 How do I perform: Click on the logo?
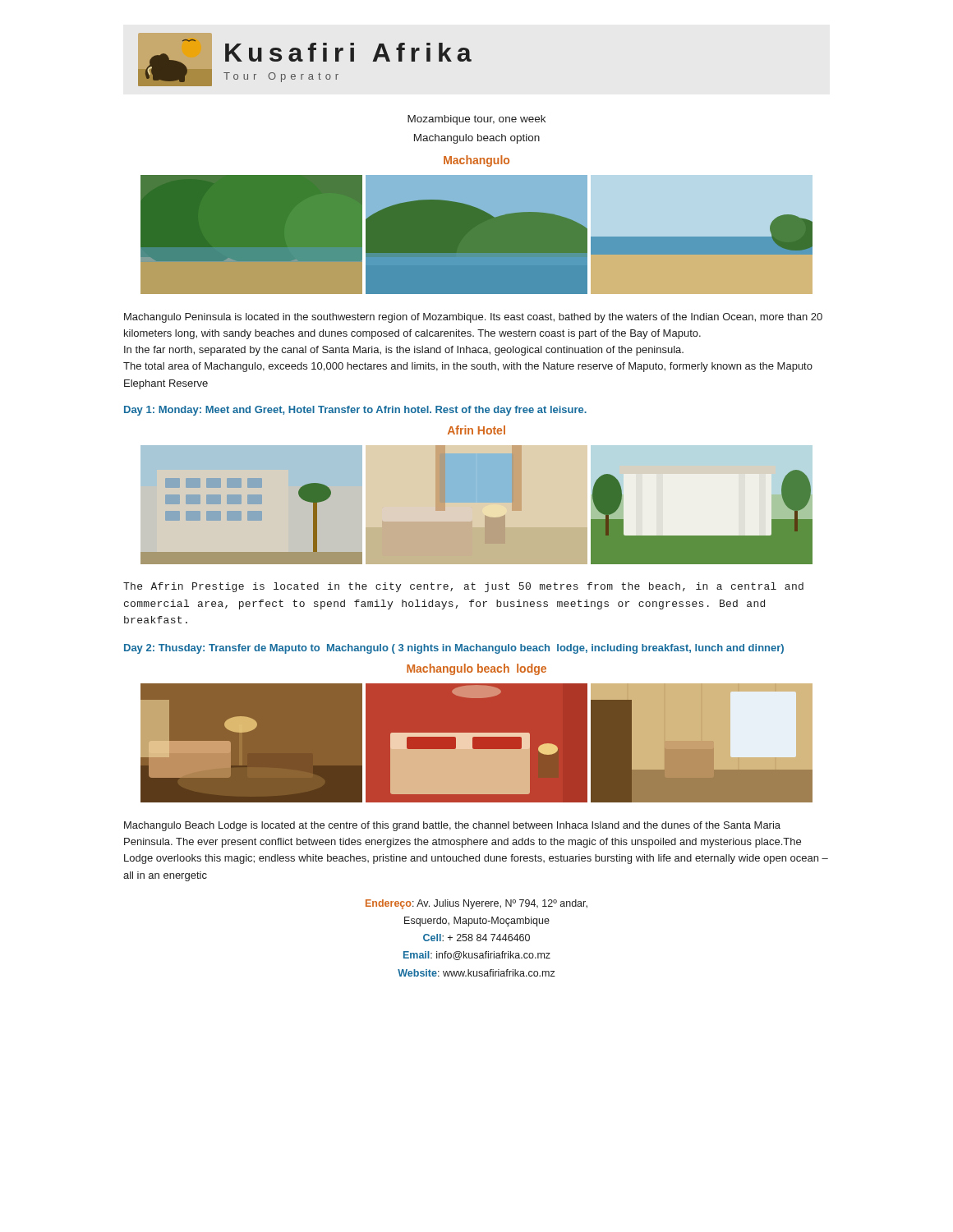click(476, 60)
